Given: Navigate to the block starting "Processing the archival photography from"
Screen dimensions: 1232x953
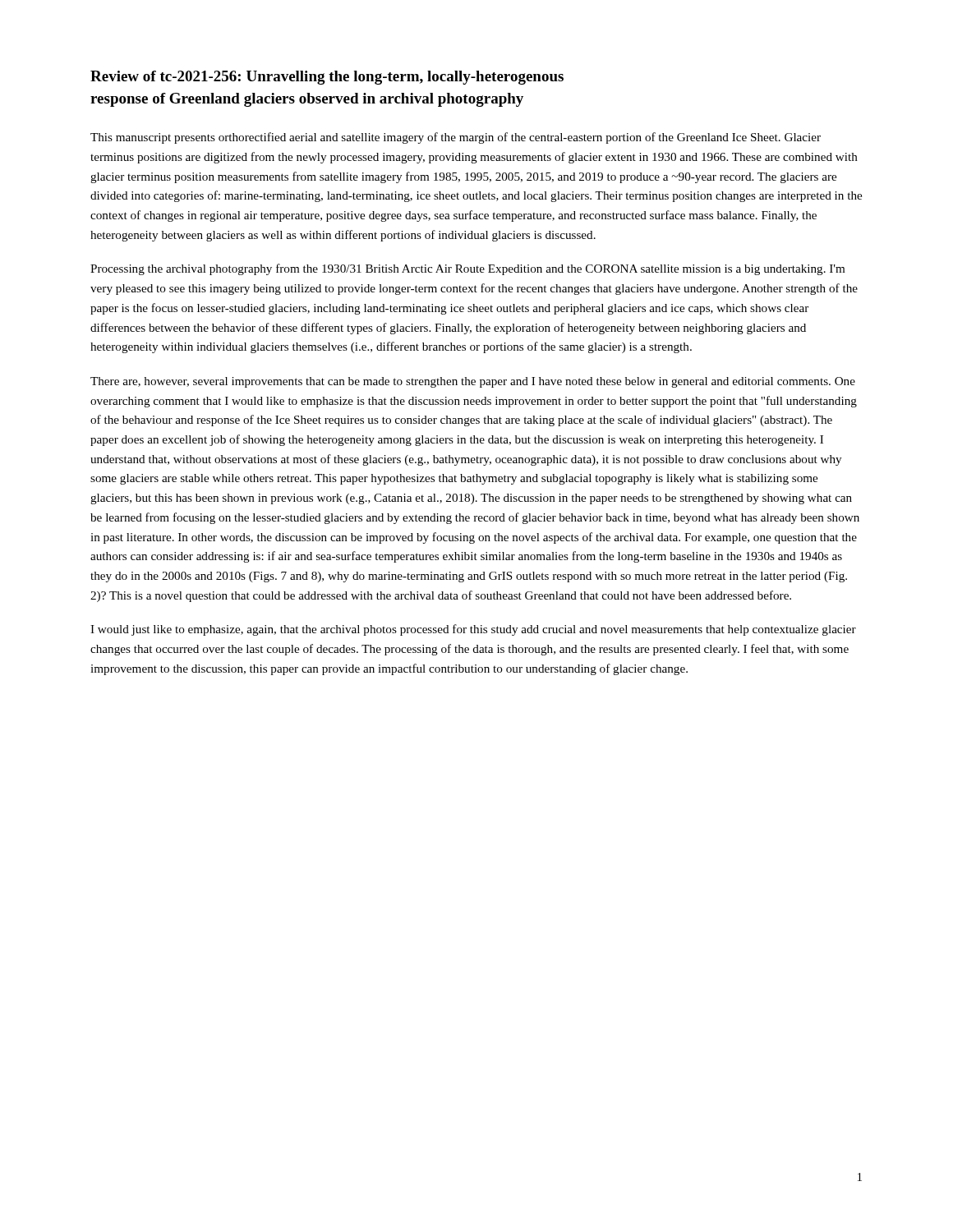Looking at the screenshot, I should pyautogui.click(x=474, y=307).
